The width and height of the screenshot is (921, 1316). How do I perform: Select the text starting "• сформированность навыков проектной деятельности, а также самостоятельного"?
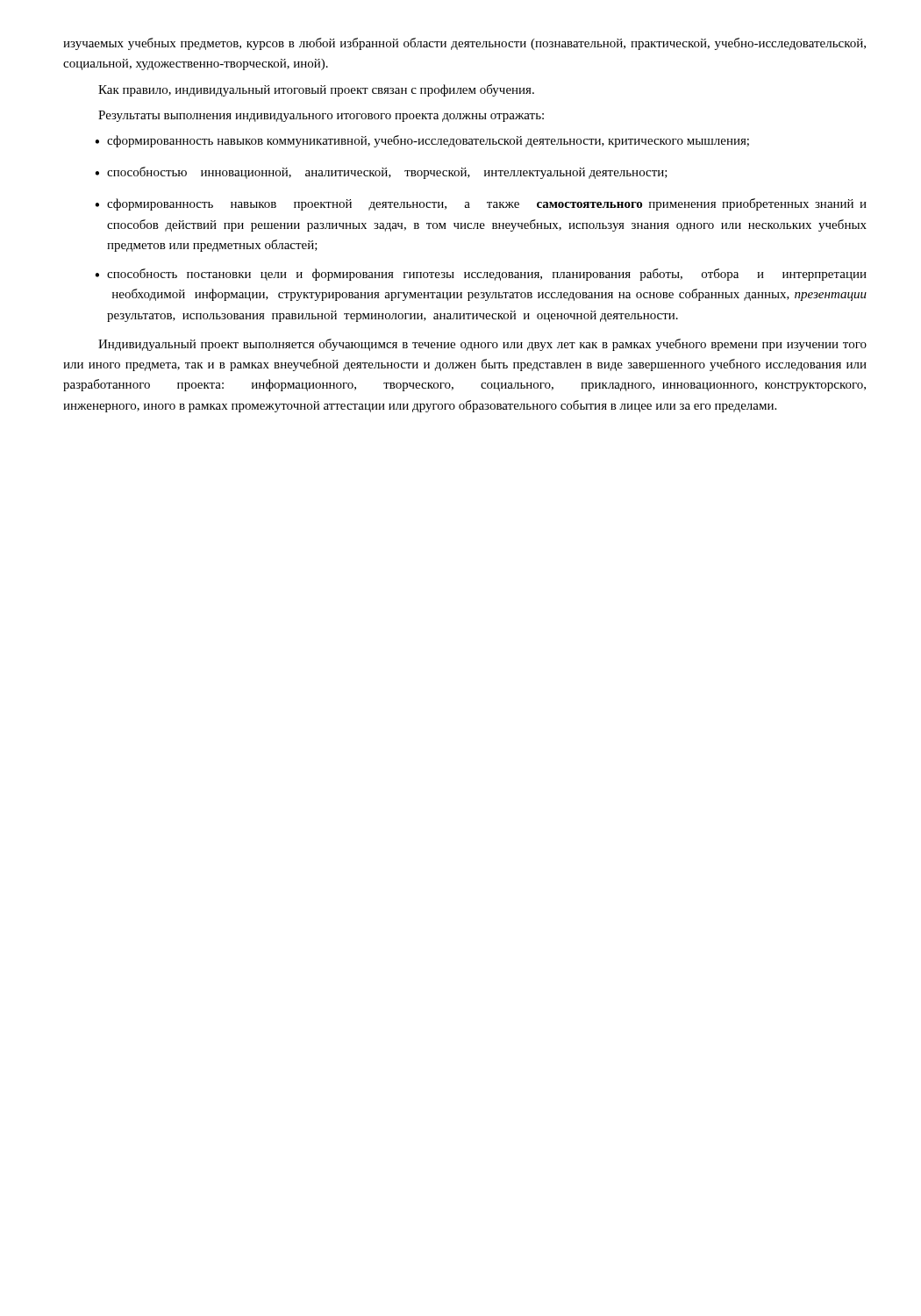tap(477, 225)
